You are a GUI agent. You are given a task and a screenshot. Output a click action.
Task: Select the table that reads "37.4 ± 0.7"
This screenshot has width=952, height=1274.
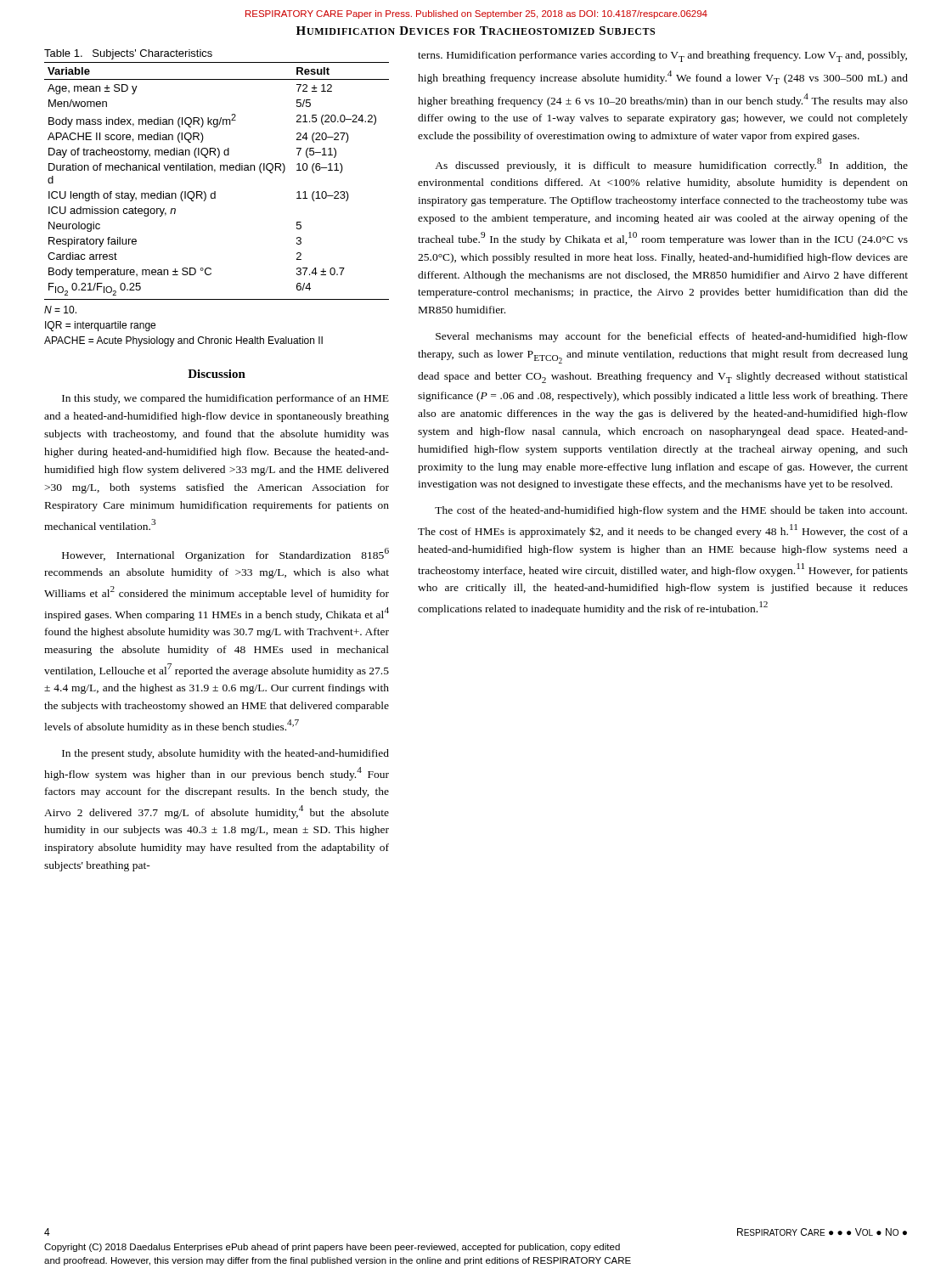(217, 181)
